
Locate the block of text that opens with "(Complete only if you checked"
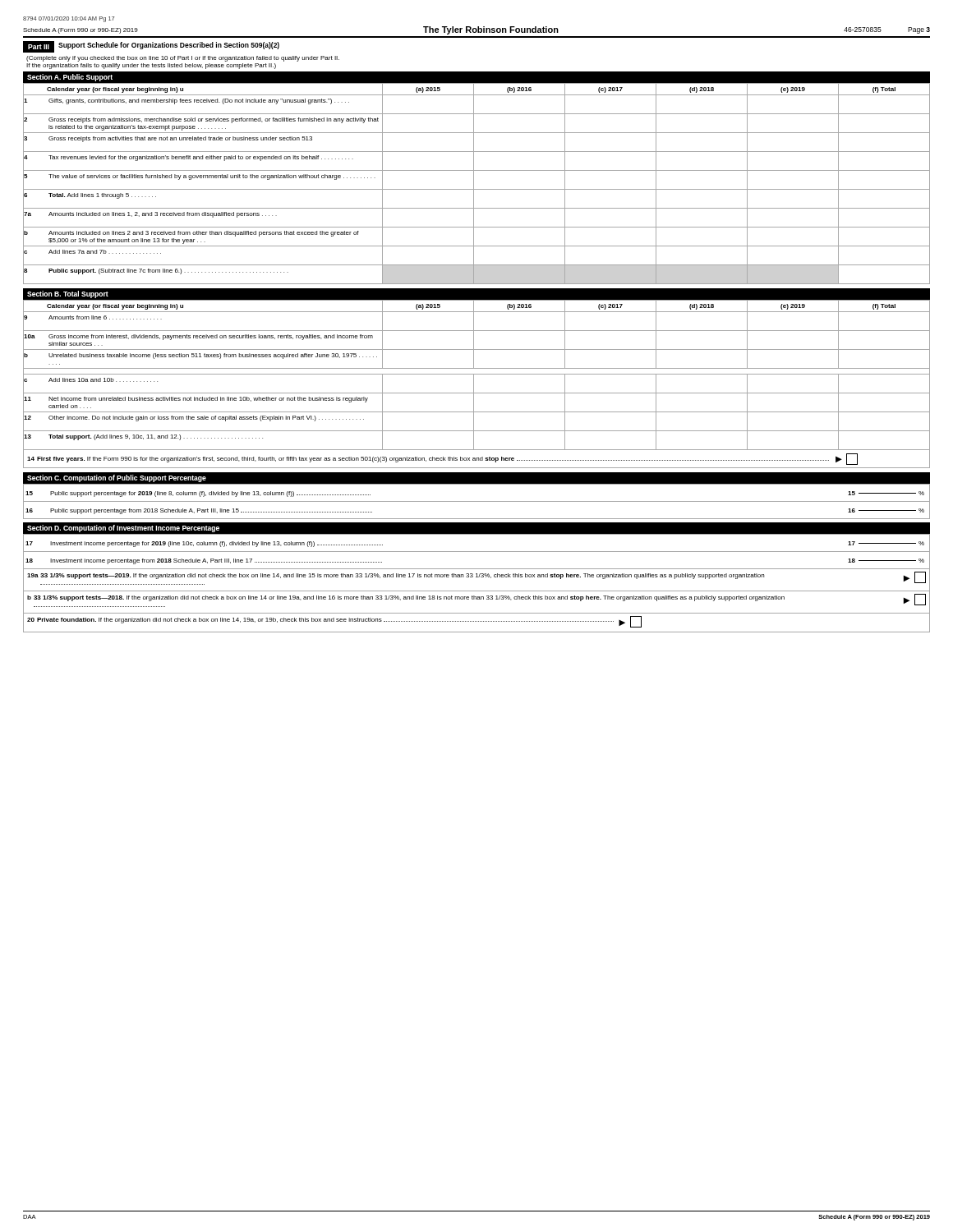(x=183, y=62)
